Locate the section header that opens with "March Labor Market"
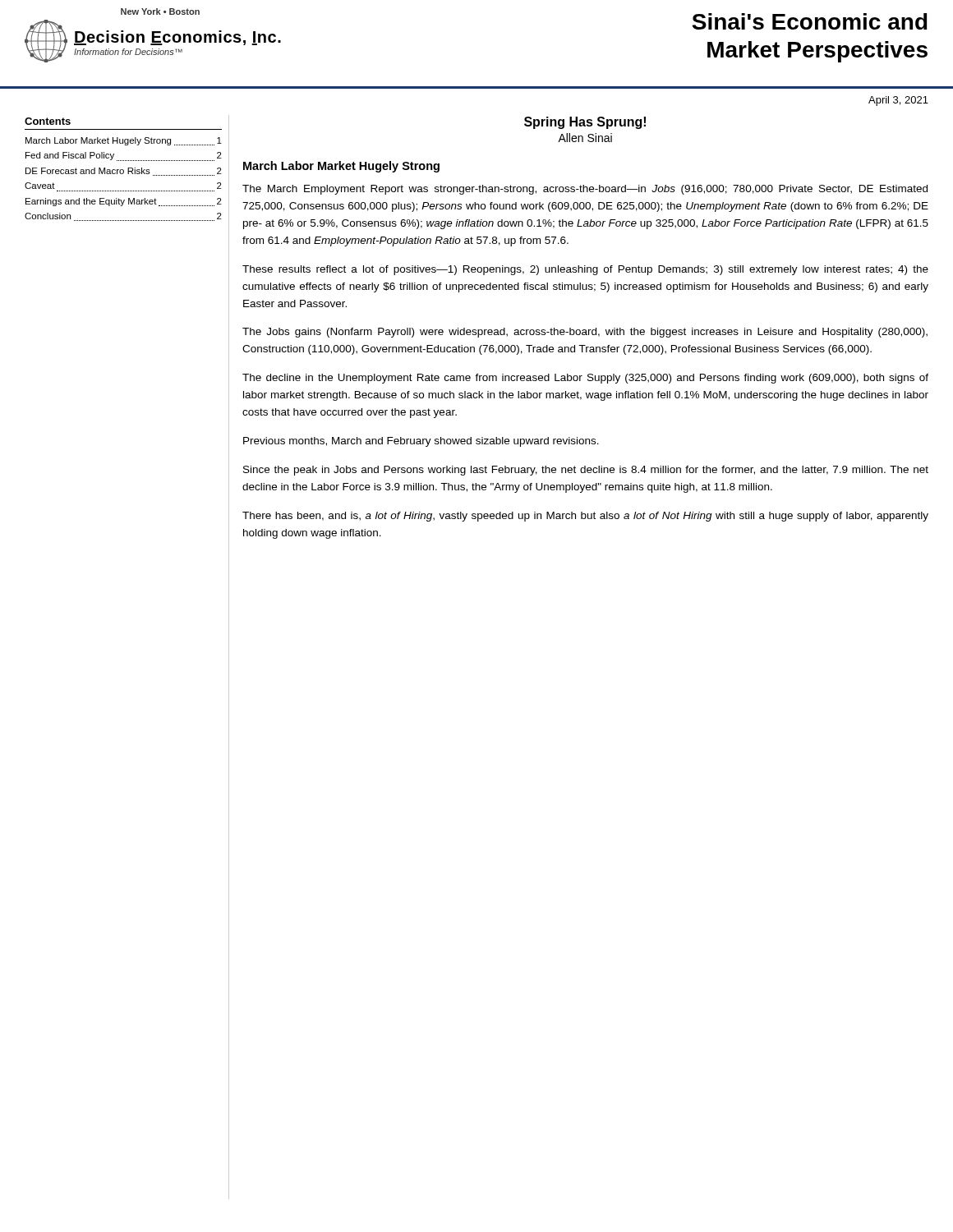Viewport: 953px width, 1232px height. (341, 166)
